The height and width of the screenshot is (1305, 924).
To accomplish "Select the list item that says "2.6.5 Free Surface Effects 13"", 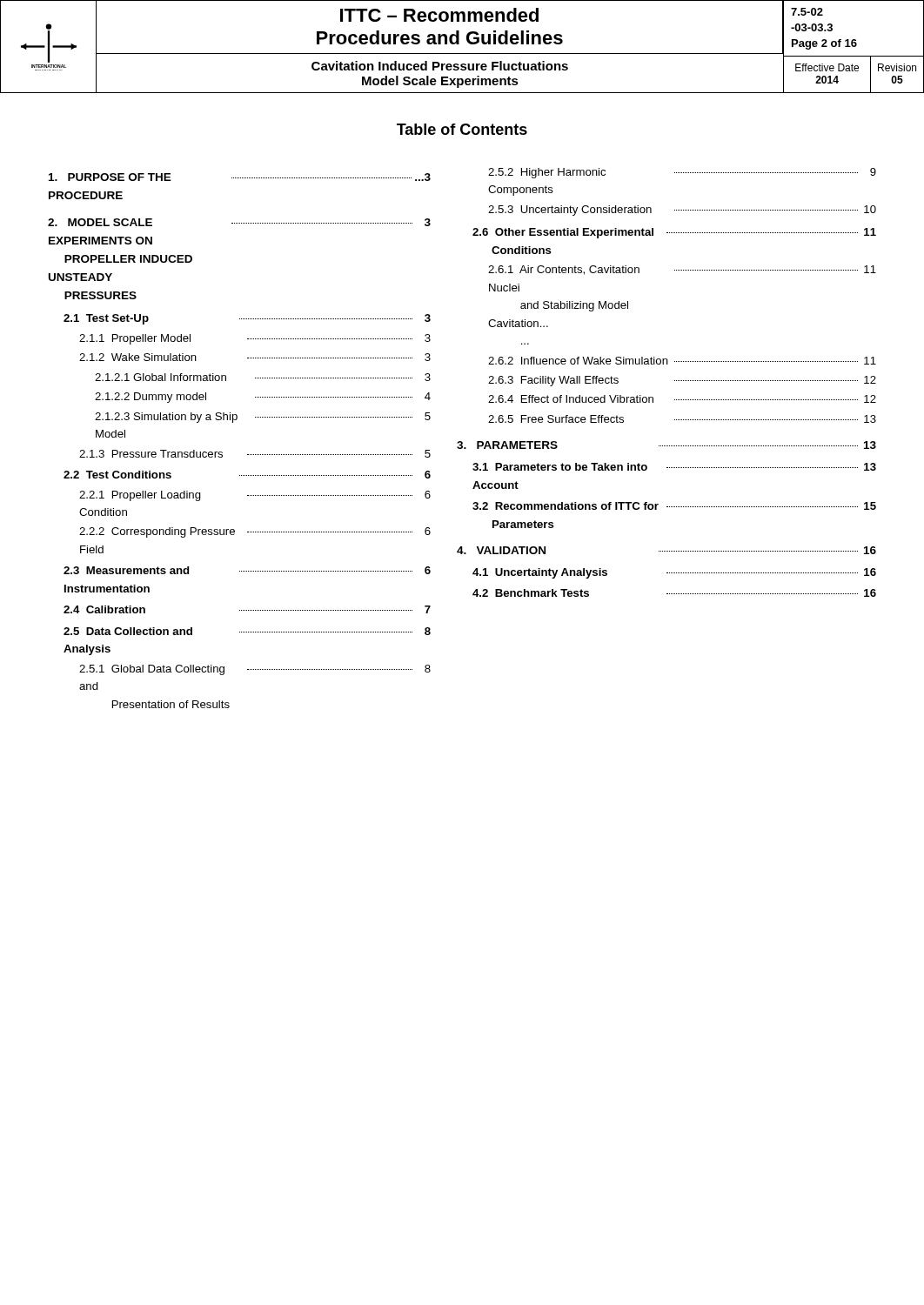I will click(x=682, y=419).
